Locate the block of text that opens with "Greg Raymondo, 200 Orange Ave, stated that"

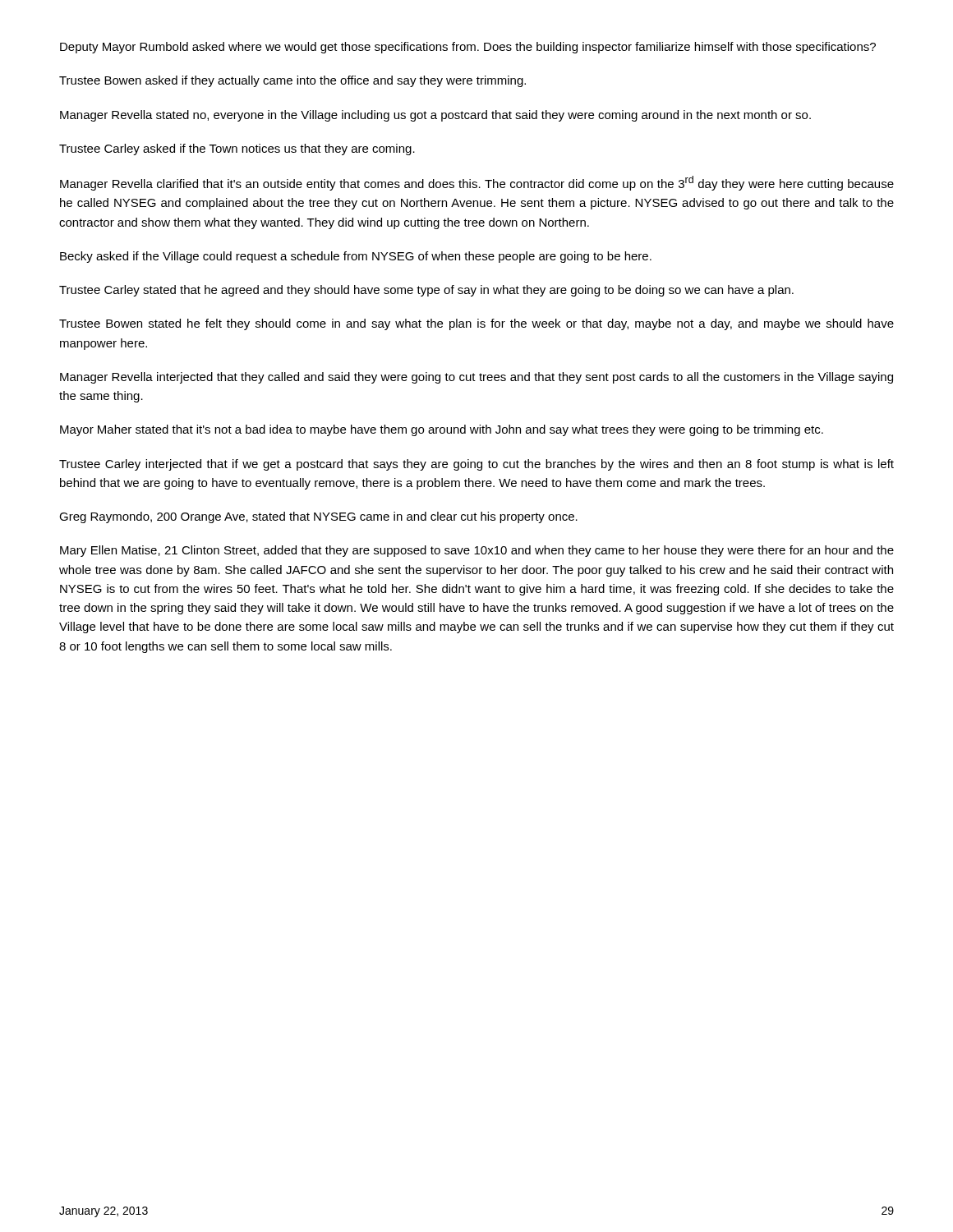tap(319, 516)
